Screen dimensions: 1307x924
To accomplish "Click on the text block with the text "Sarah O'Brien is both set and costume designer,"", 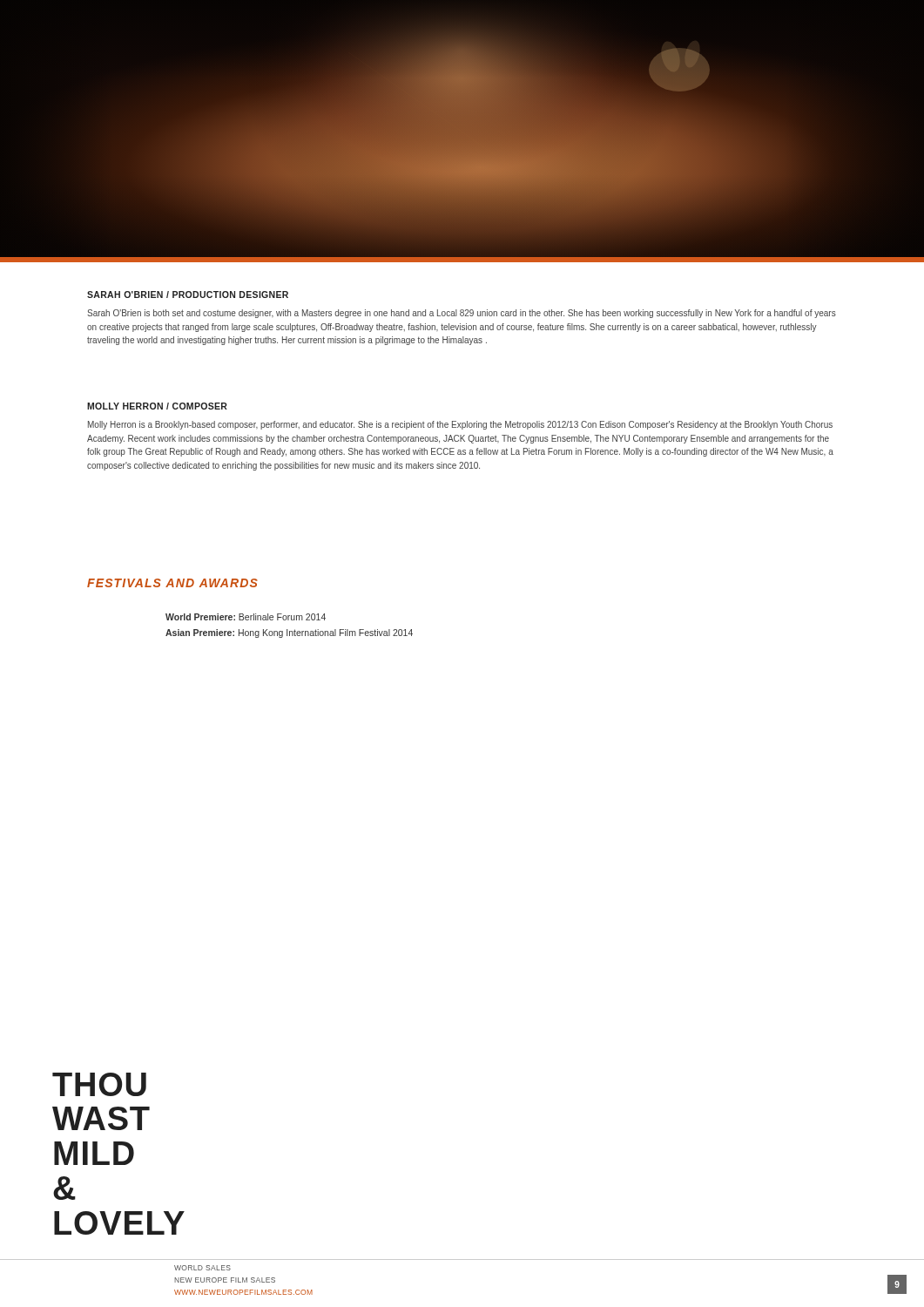I will [x=462, y=327].
